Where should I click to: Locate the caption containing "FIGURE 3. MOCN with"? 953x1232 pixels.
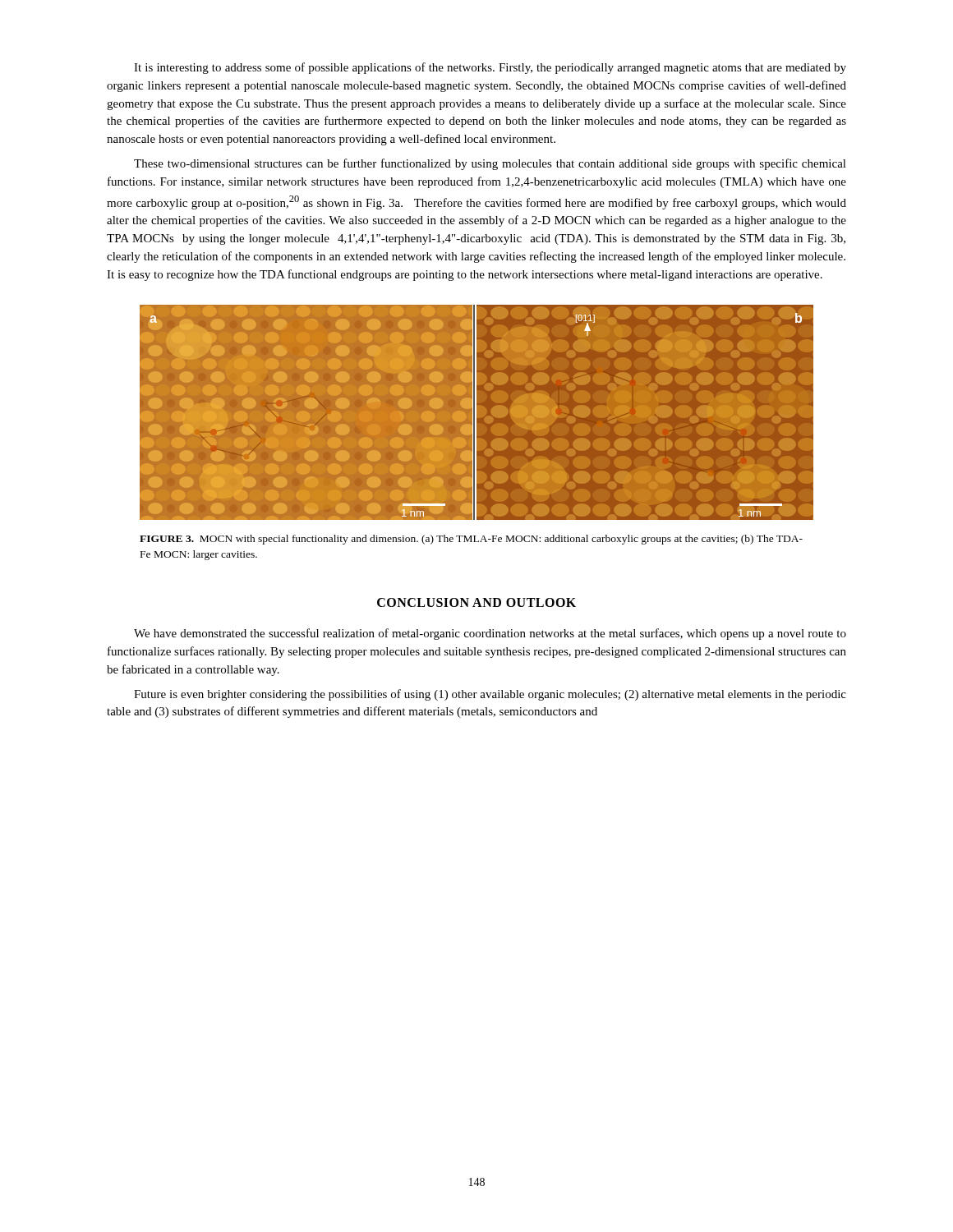(x=471, y=546)
